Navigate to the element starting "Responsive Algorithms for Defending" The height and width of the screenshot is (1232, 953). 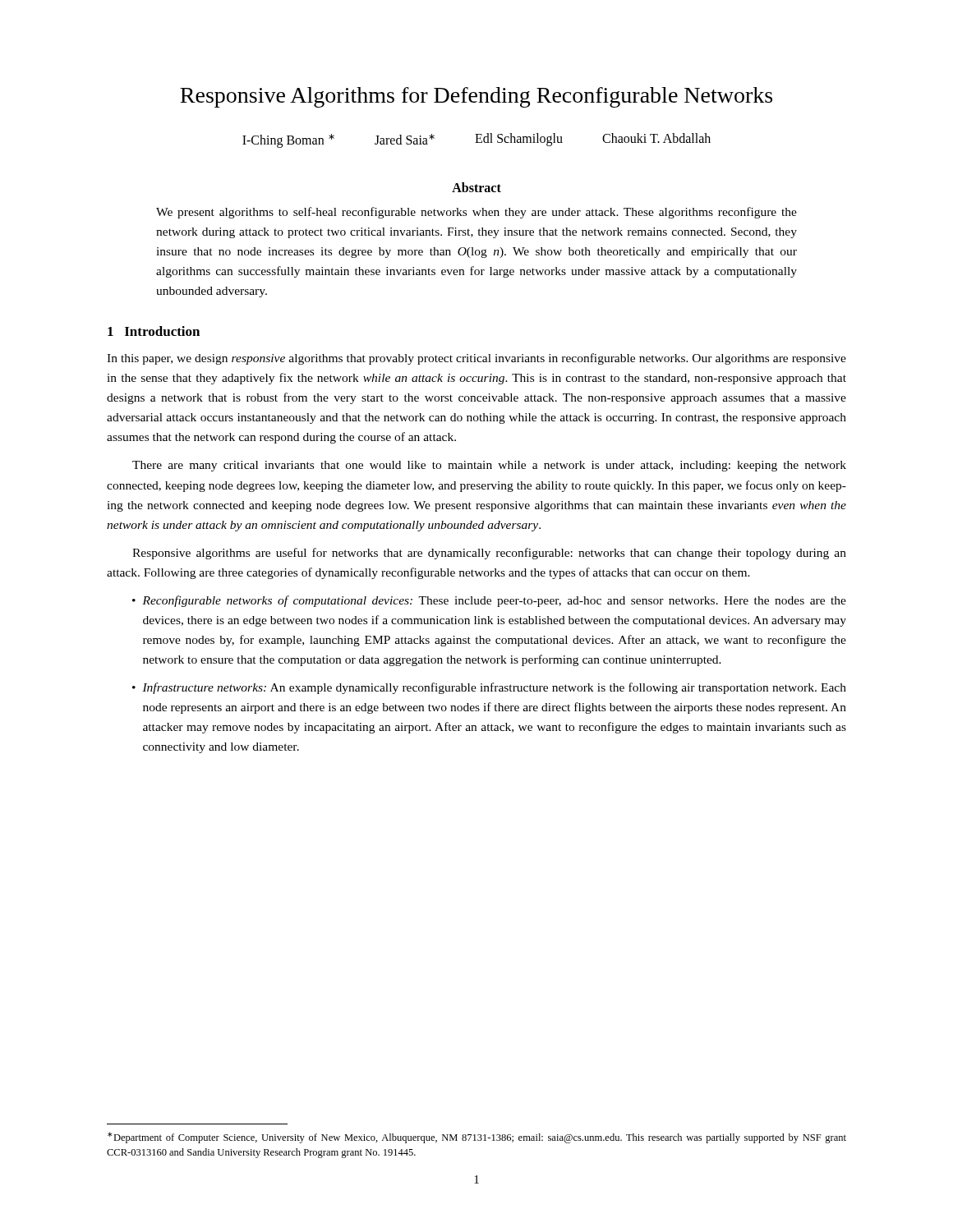pyautogui.click(x=476, y=95)
